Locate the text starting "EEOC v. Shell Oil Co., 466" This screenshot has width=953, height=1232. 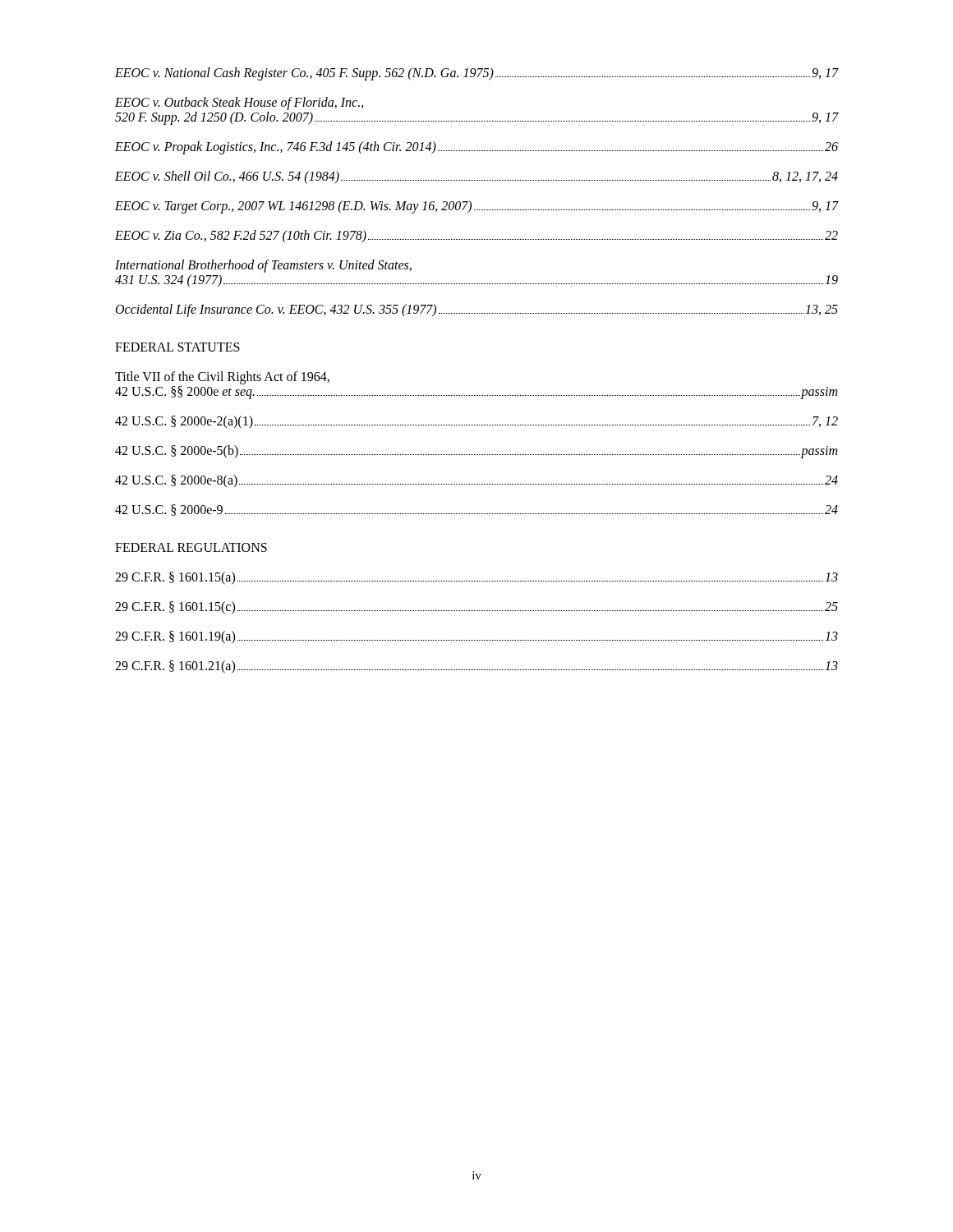476,177
